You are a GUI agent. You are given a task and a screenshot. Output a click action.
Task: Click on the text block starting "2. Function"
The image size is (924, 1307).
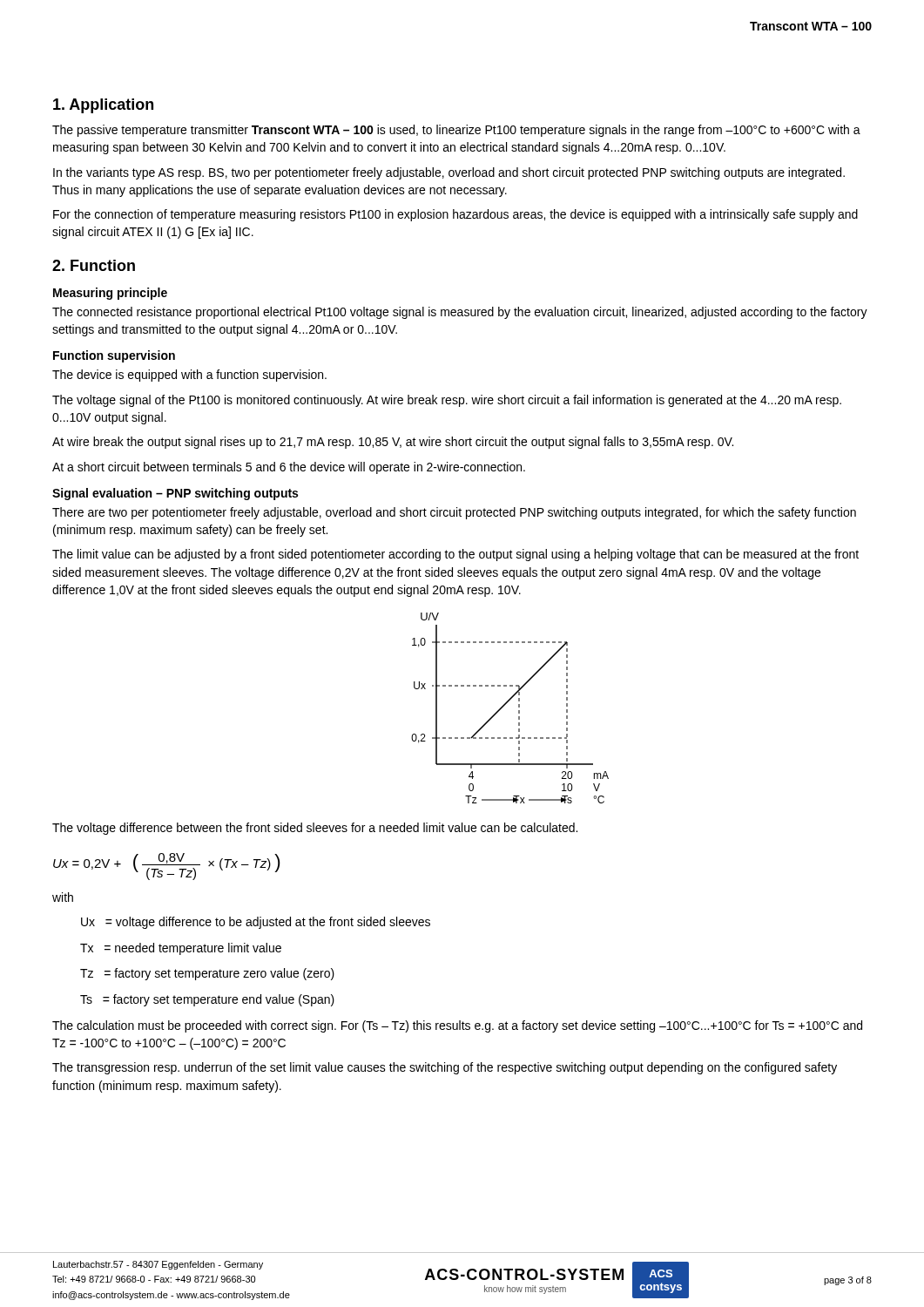(94, 265)
